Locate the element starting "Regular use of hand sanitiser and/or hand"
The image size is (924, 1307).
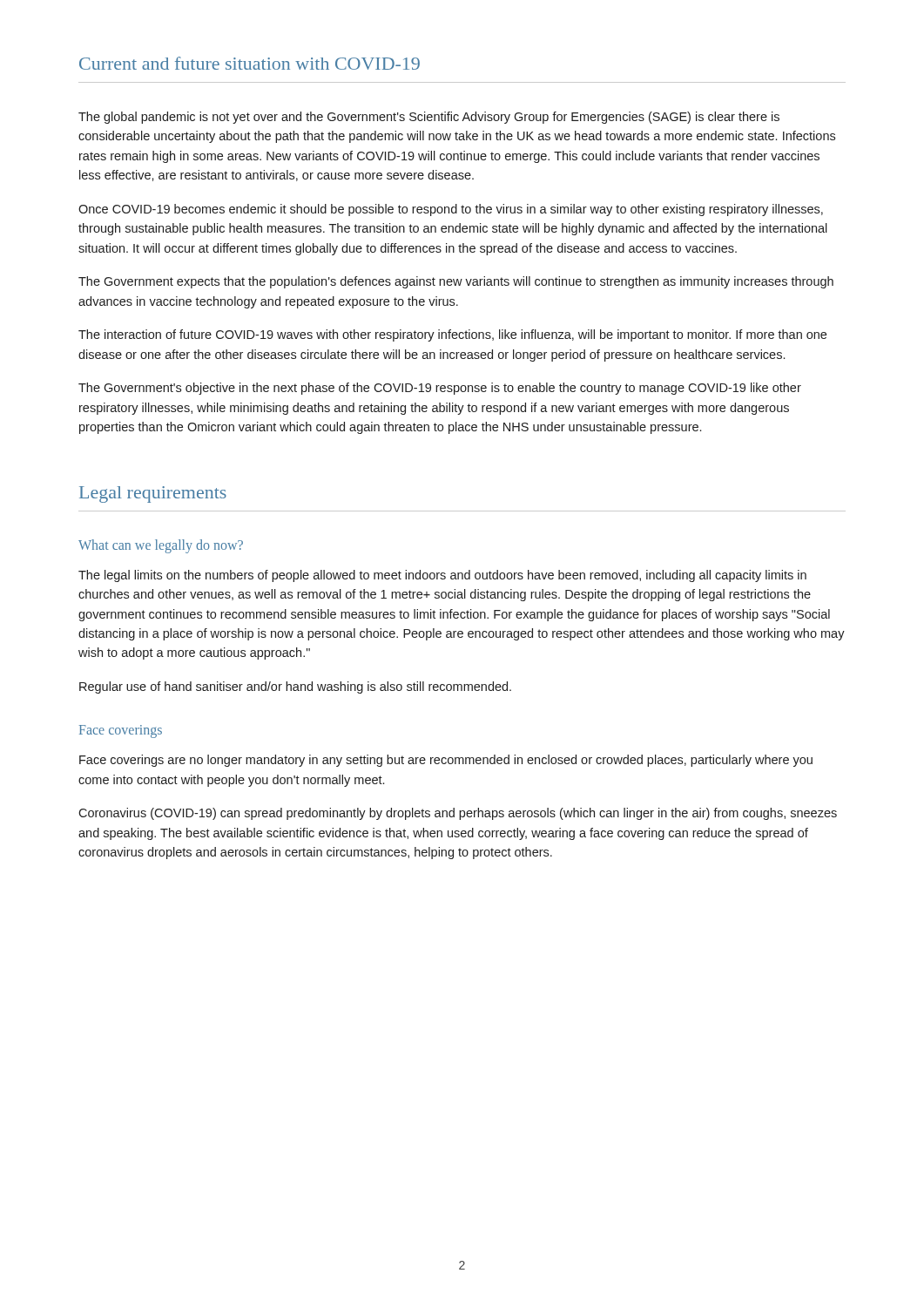point(295,687)
